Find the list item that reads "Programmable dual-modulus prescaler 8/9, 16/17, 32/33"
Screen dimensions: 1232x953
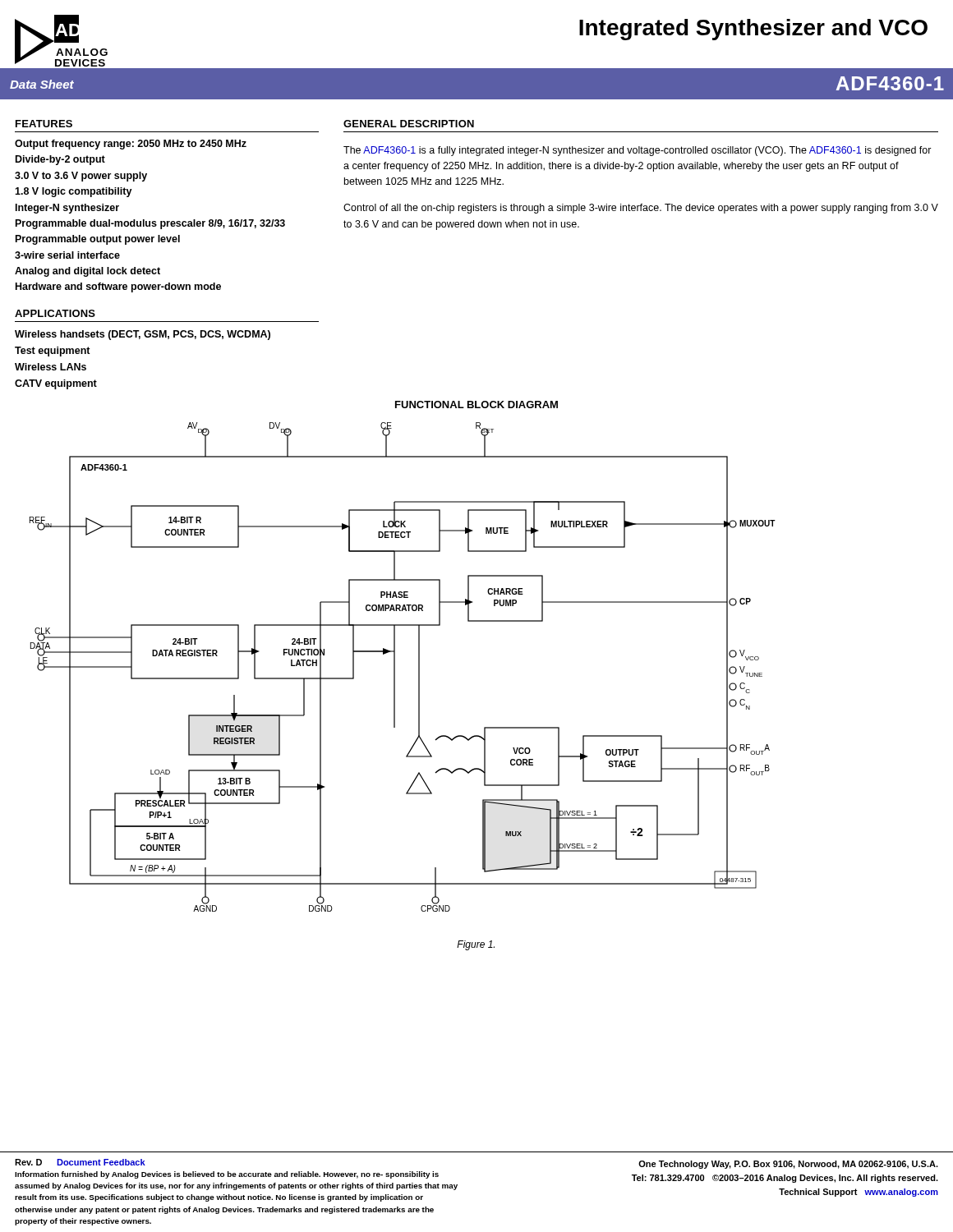(x=150, y=223)
